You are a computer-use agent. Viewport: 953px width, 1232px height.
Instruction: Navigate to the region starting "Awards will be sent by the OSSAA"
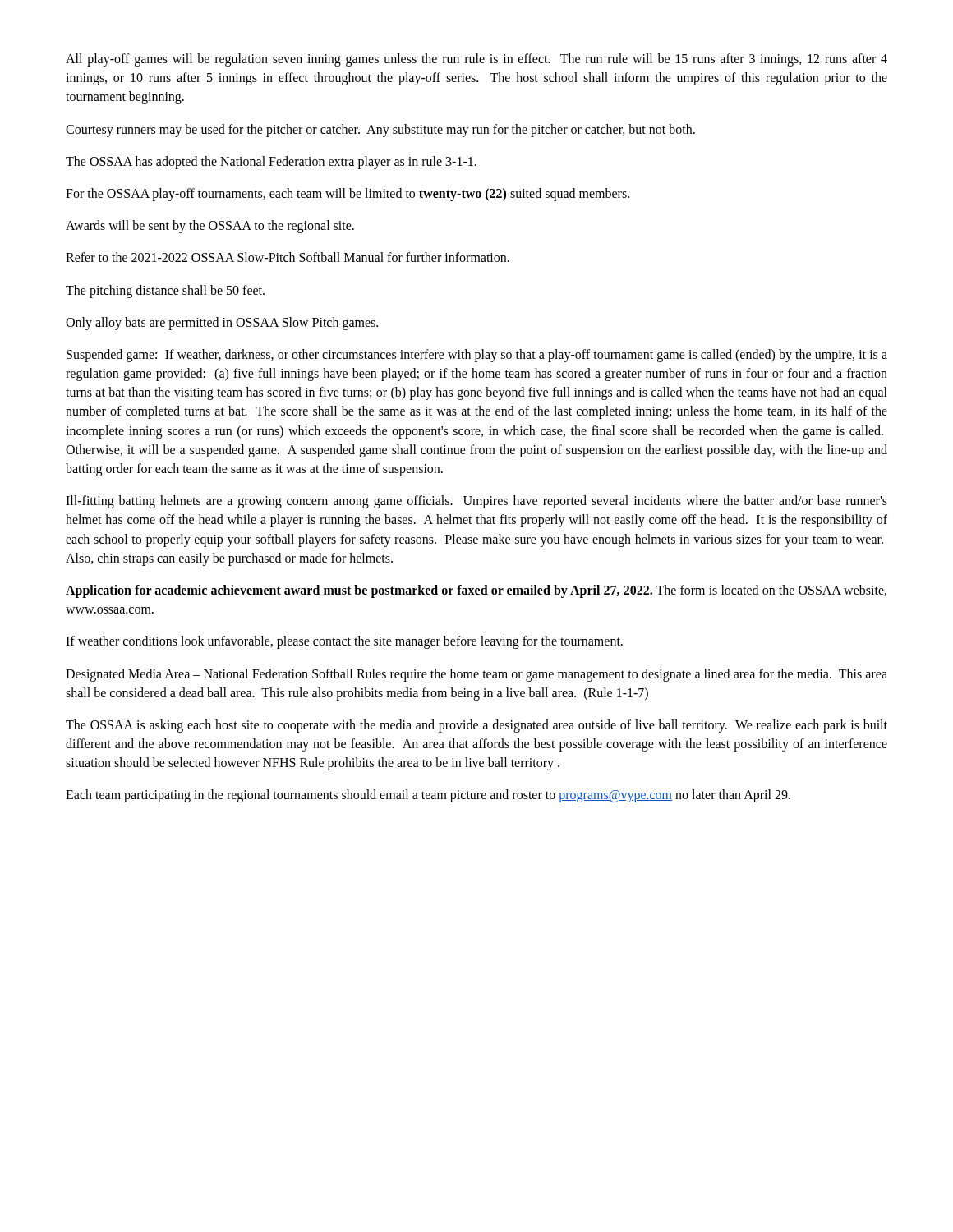pyautogui.click(x=210, y=226)
